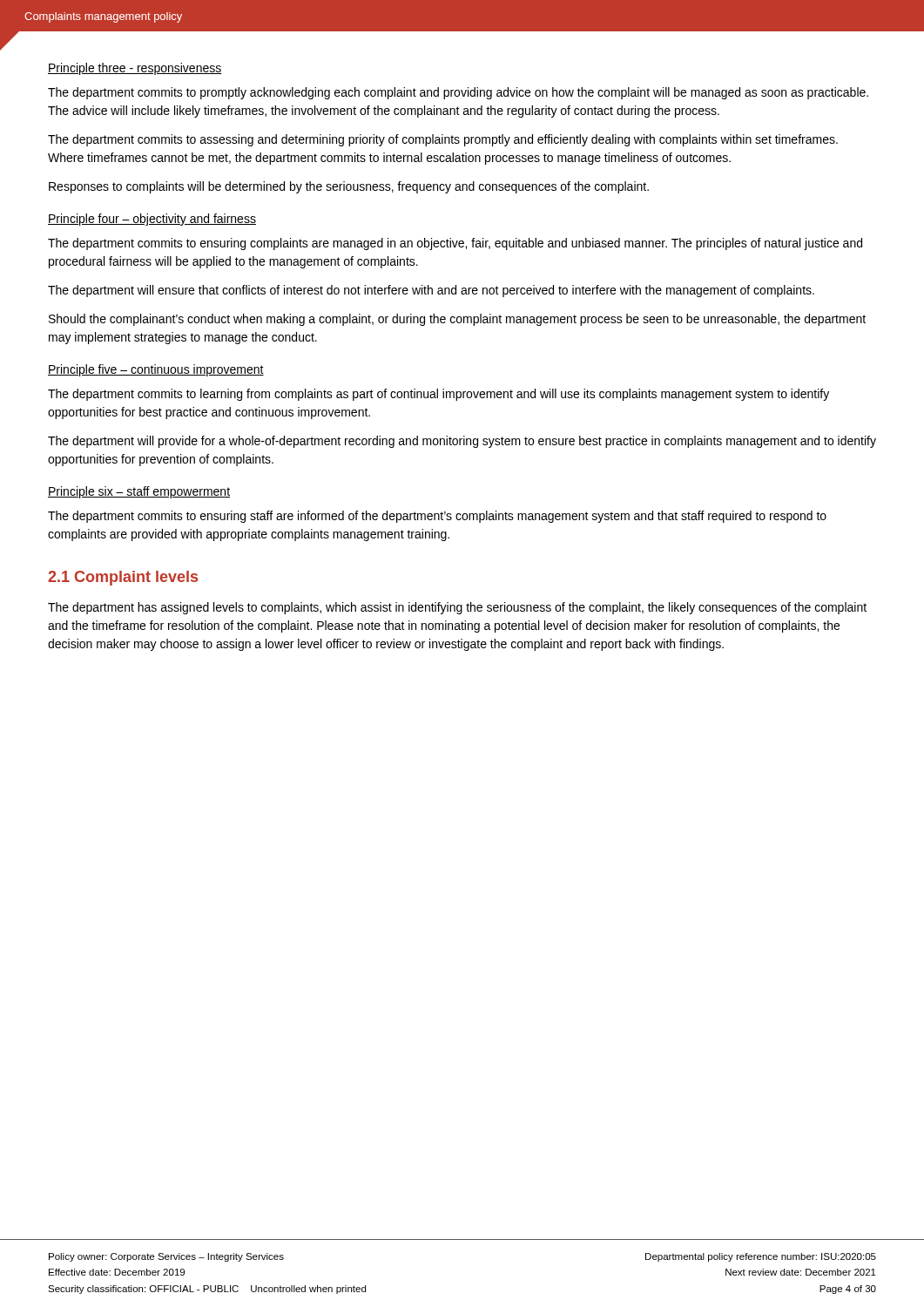
Task: Find "Principle six – staff empowerment" on this page
Action: tap(139, 491)
